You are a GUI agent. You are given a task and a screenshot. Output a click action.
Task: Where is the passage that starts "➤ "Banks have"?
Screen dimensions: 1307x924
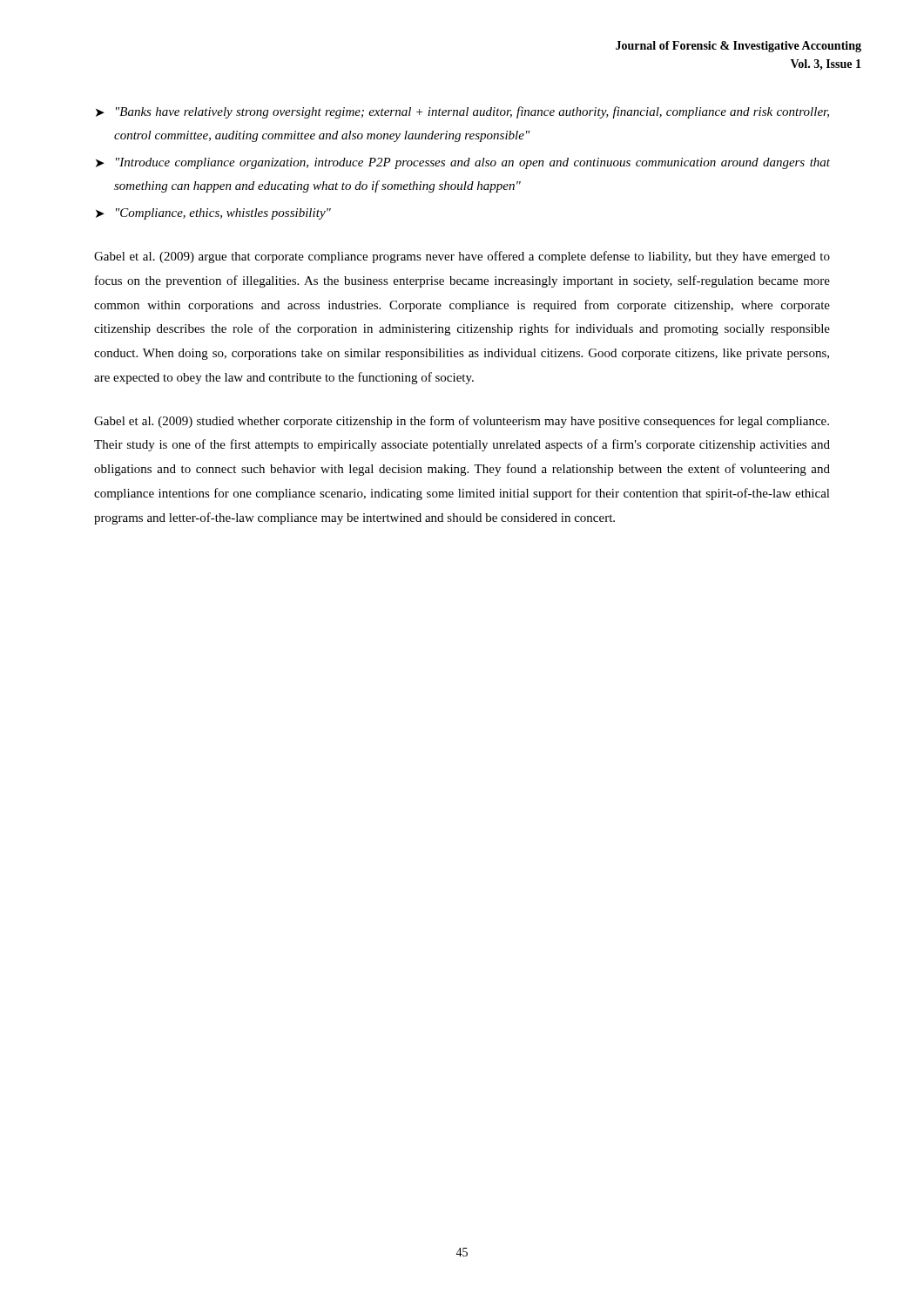point(462,124)
